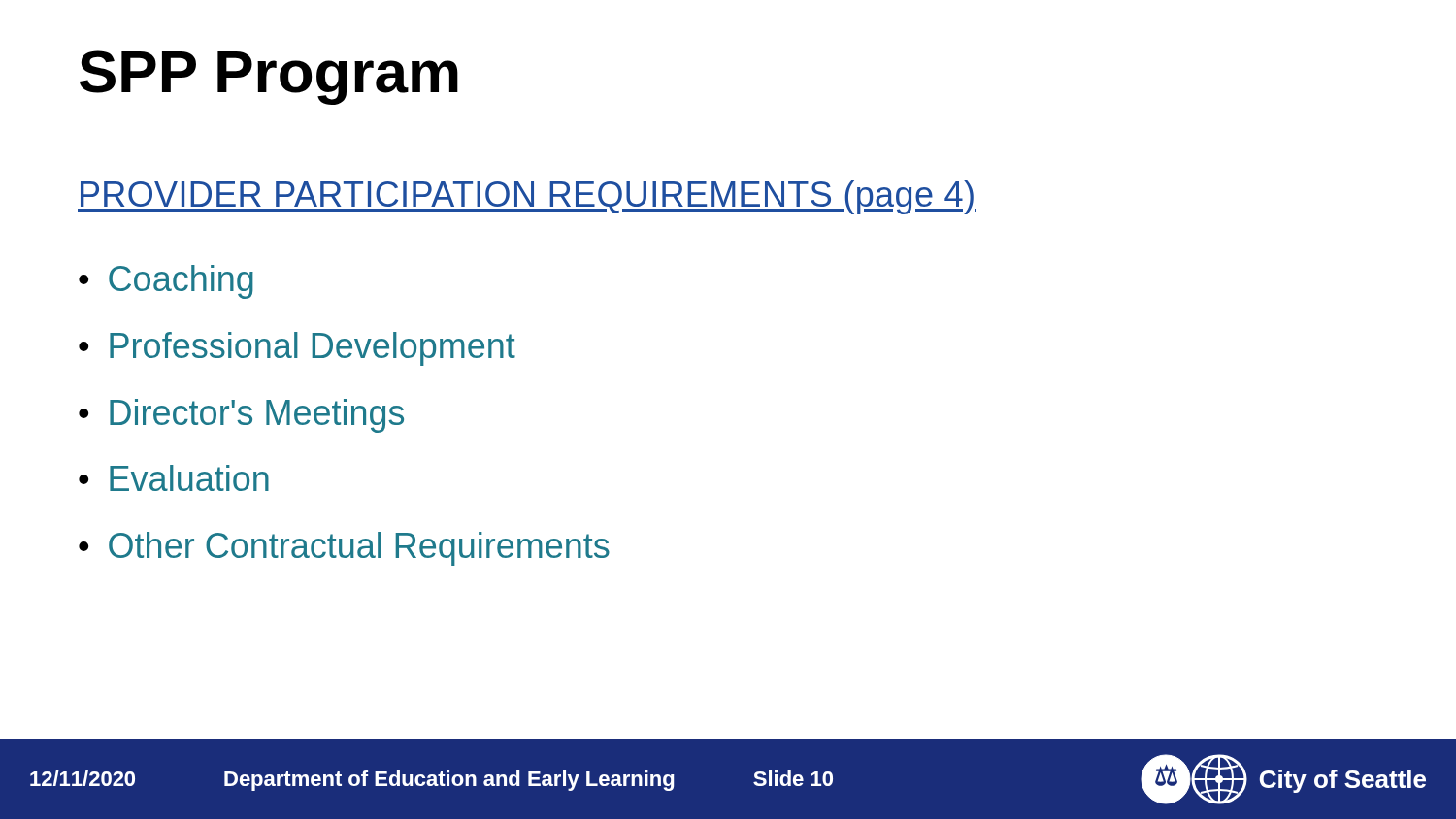The height and width of the screenshot is (819, 1456).
Task: Select the list item that says "• Director's Meetings"
Action: click(241, 413)
